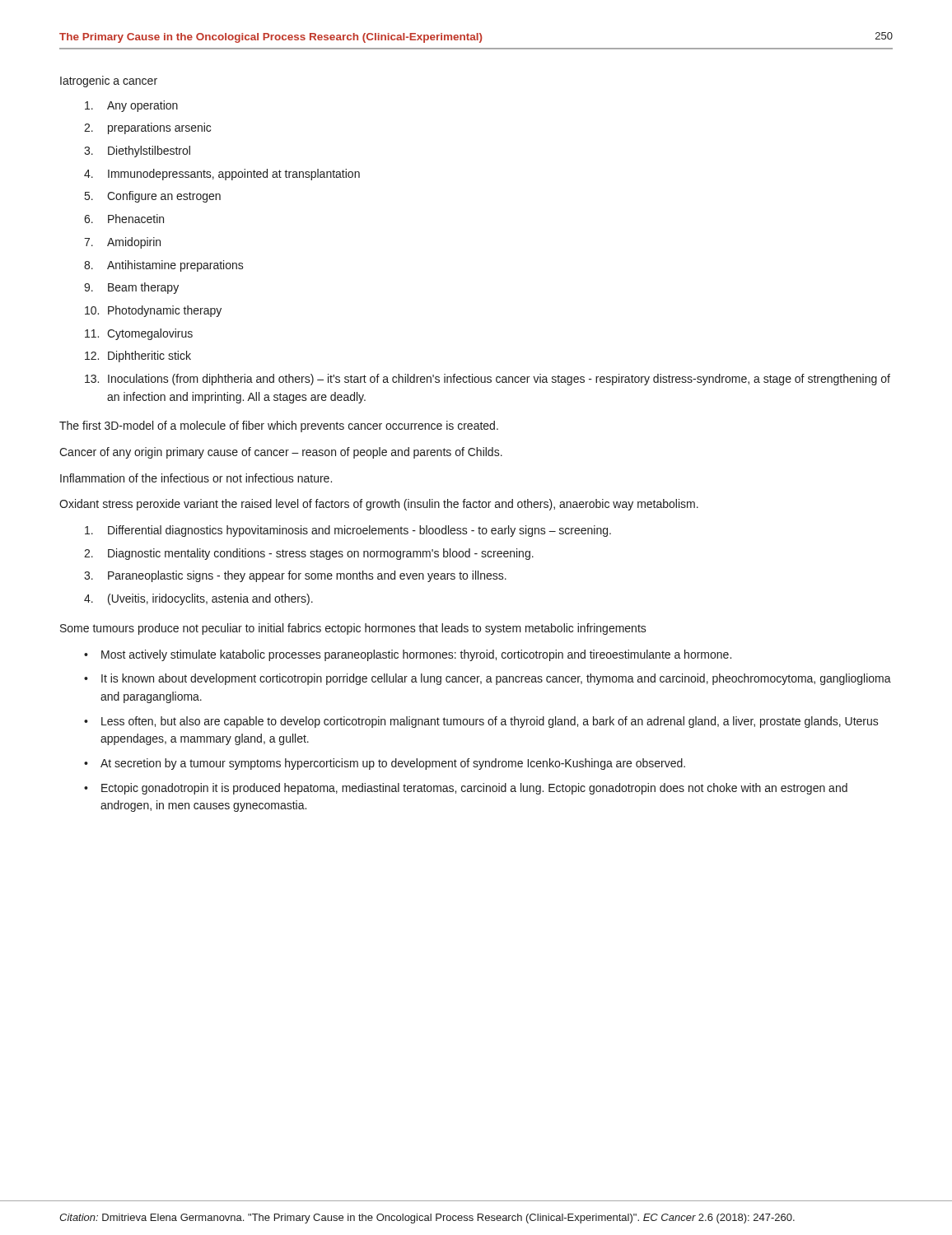
Task: Click on the list item that says "4.Immunodepressants, appointed at transplantation"
Action: [x=222, y=175]
